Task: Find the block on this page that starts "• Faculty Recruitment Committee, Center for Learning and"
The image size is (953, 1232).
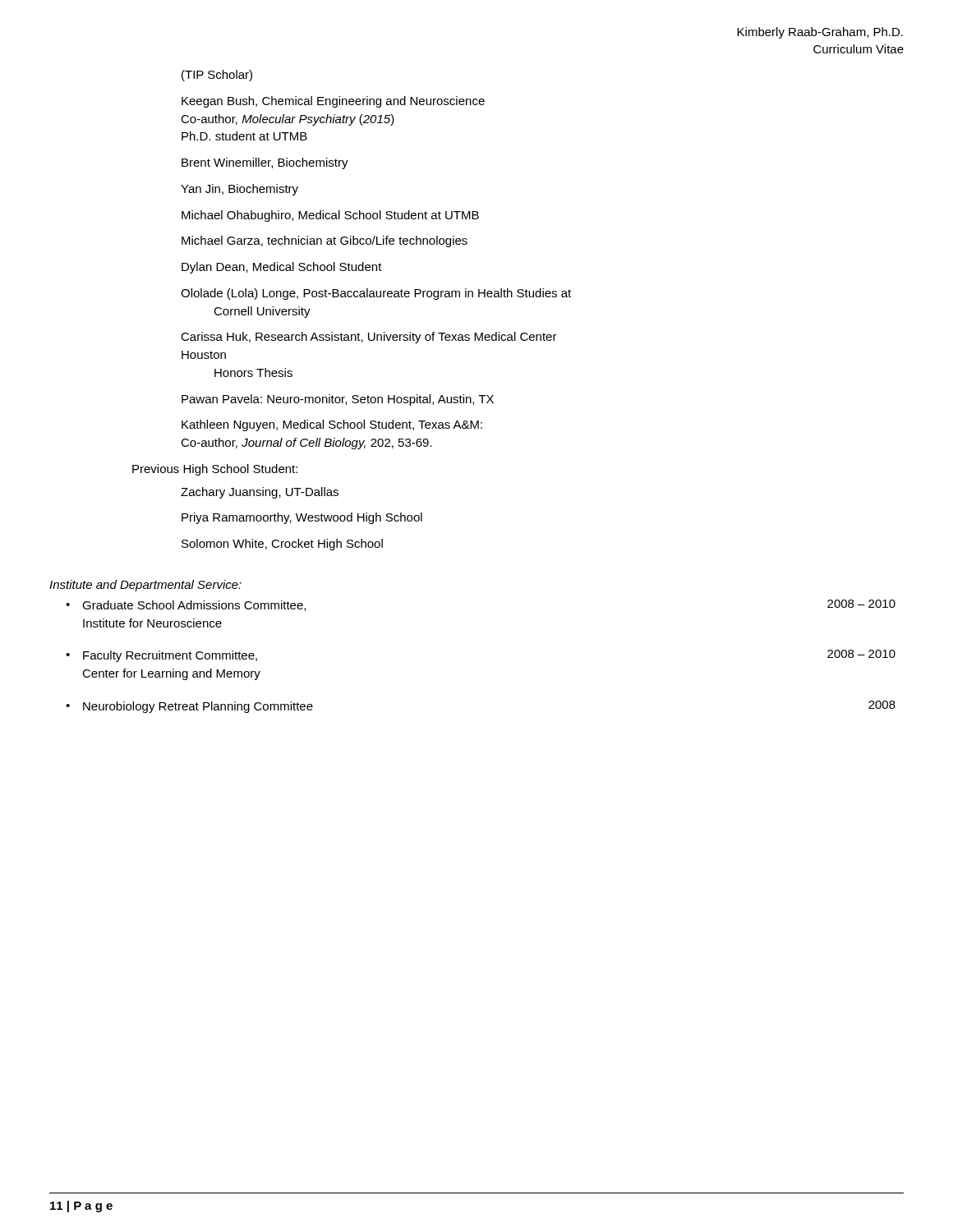Action: pyautogui.click(x=170, y=656)
